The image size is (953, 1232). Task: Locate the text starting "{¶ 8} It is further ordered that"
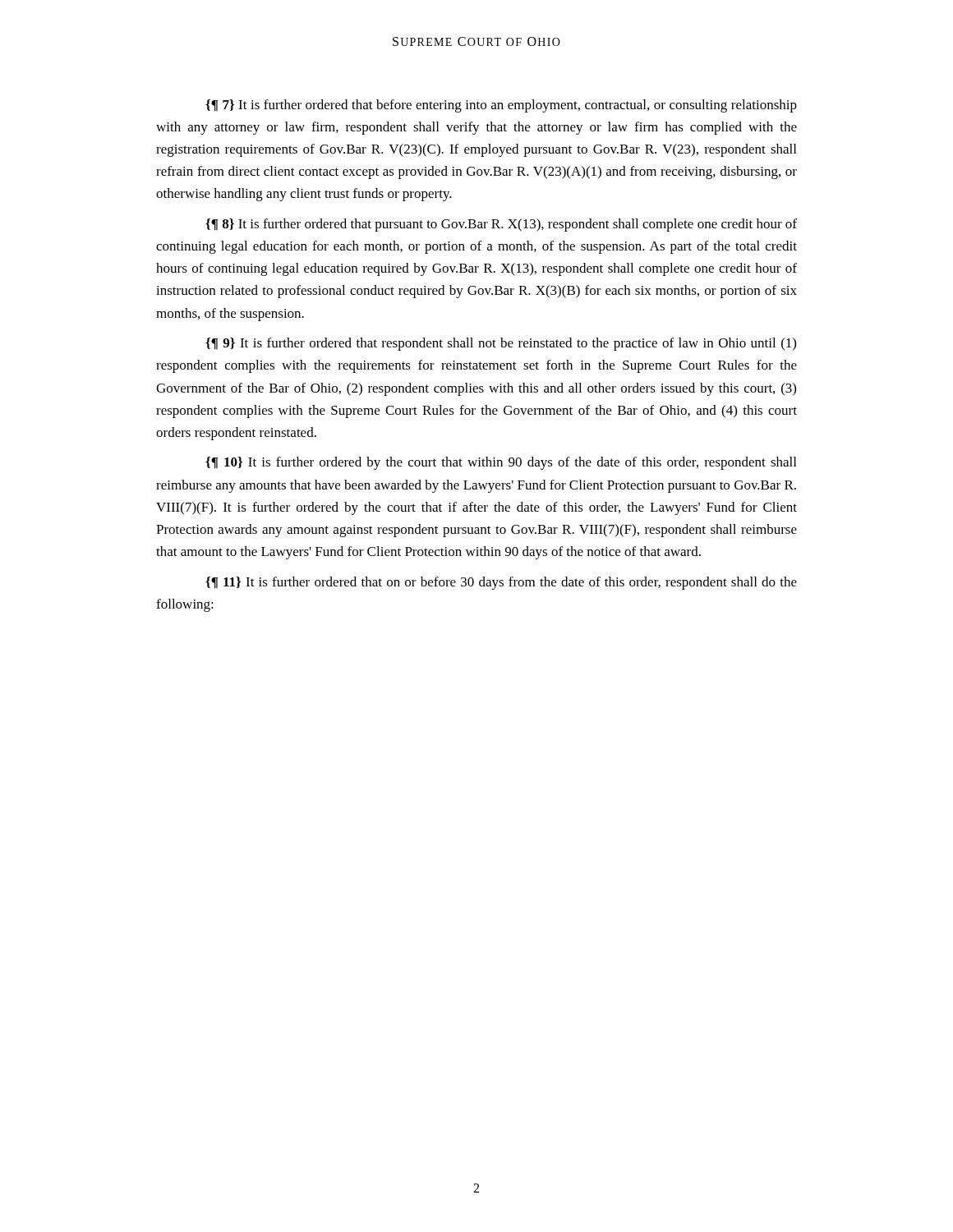click(x=476, y=268)
